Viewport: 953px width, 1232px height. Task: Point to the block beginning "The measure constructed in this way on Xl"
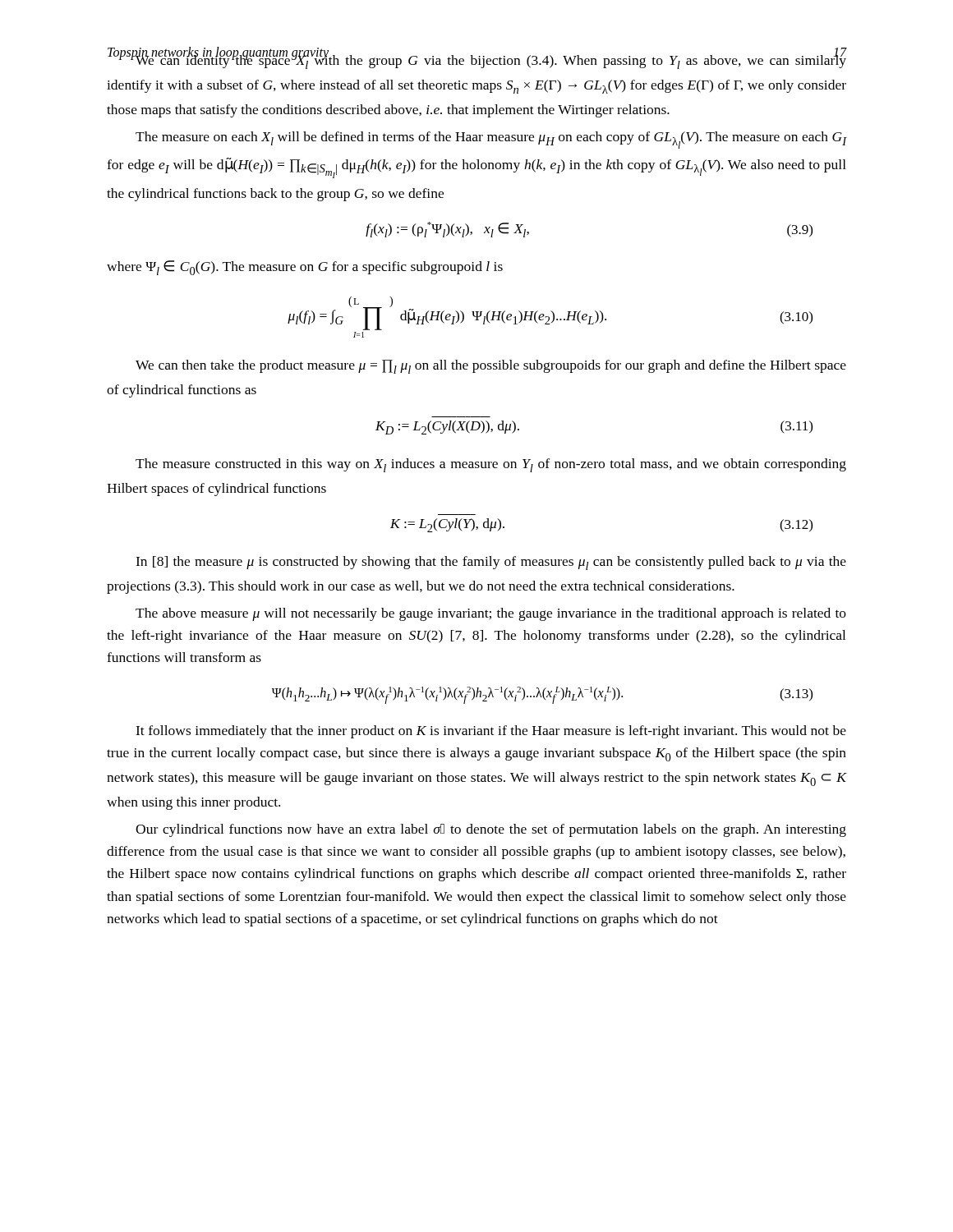tap(476, 476)
